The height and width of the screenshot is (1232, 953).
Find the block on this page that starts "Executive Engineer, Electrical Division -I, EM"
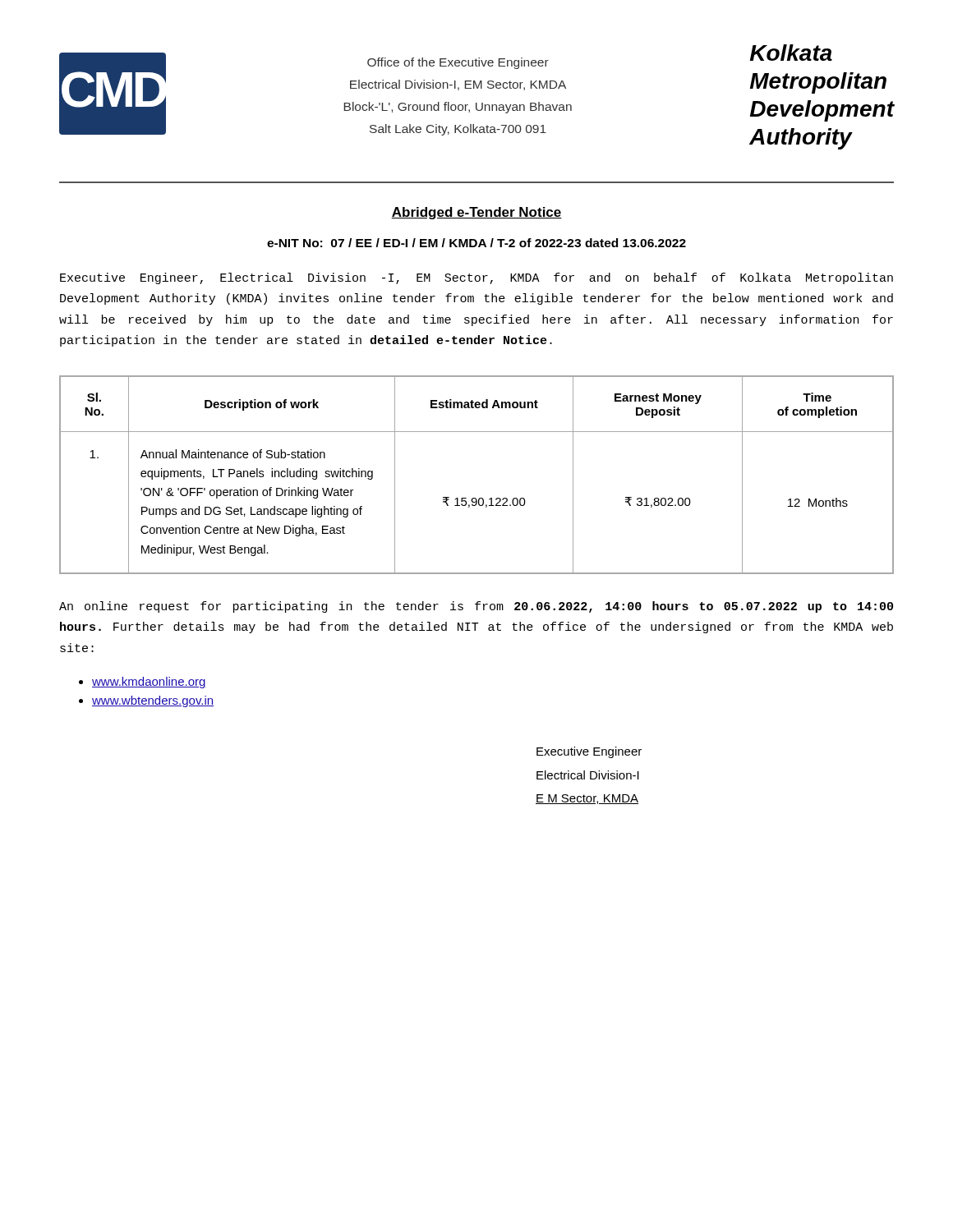click(476, 310)
